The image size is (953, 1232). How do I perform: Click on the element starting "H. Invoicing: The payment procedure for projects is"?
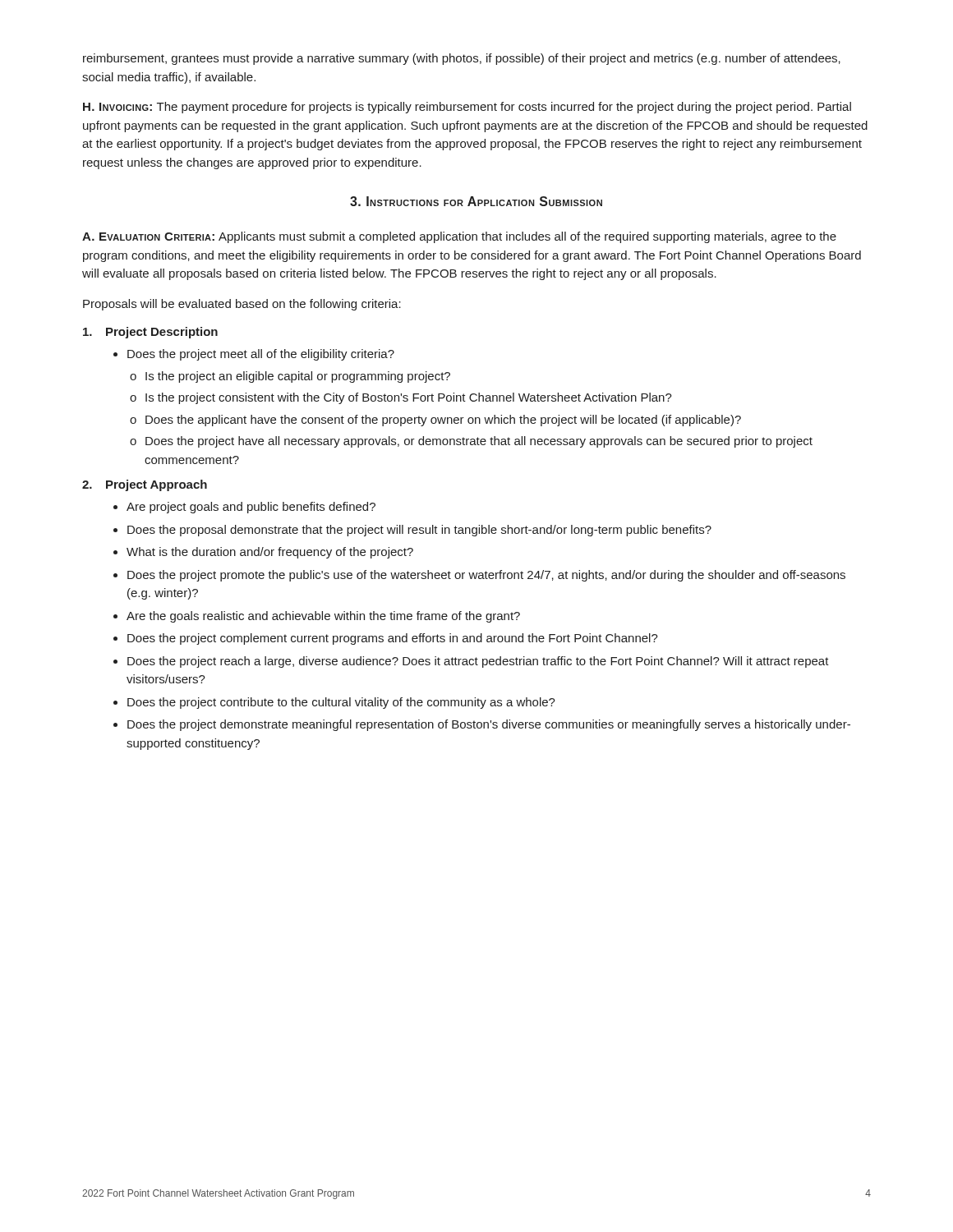(476, 135)
